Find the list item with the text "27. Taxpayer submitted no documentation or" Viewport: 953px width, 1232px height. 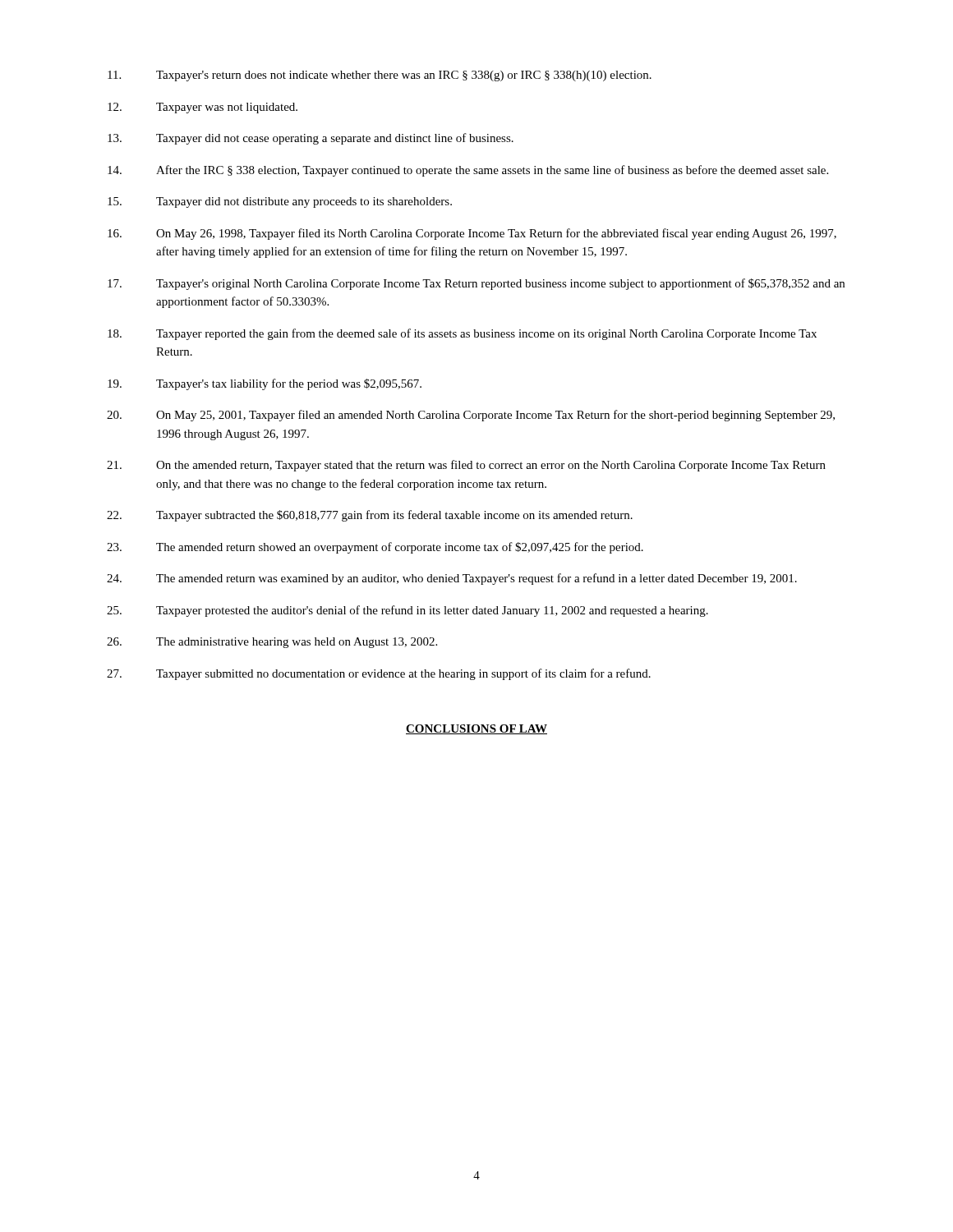click(476, 673)
